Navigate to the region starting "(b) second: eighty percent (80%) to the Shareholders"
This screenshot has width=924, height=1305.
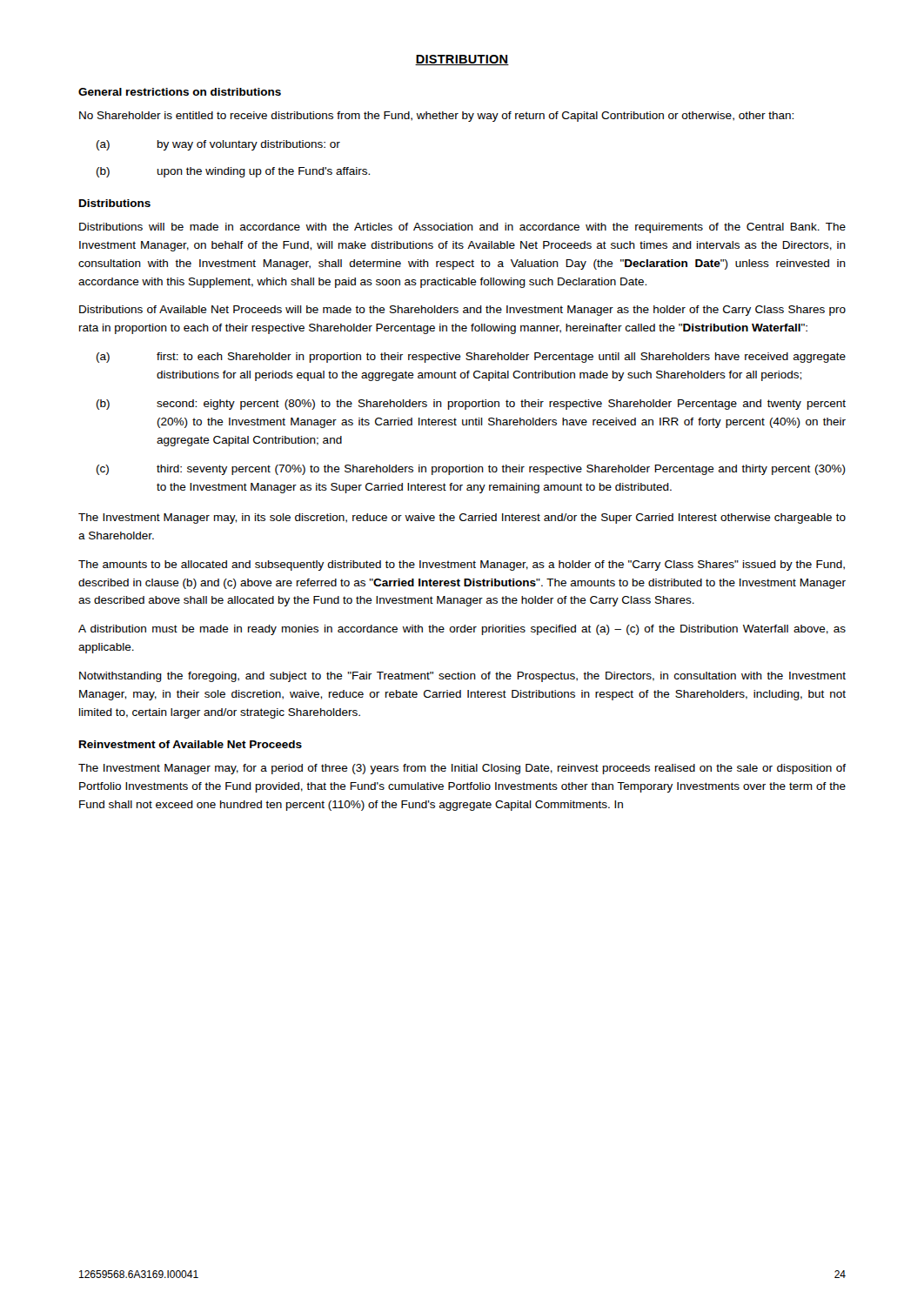coord(462,422)
